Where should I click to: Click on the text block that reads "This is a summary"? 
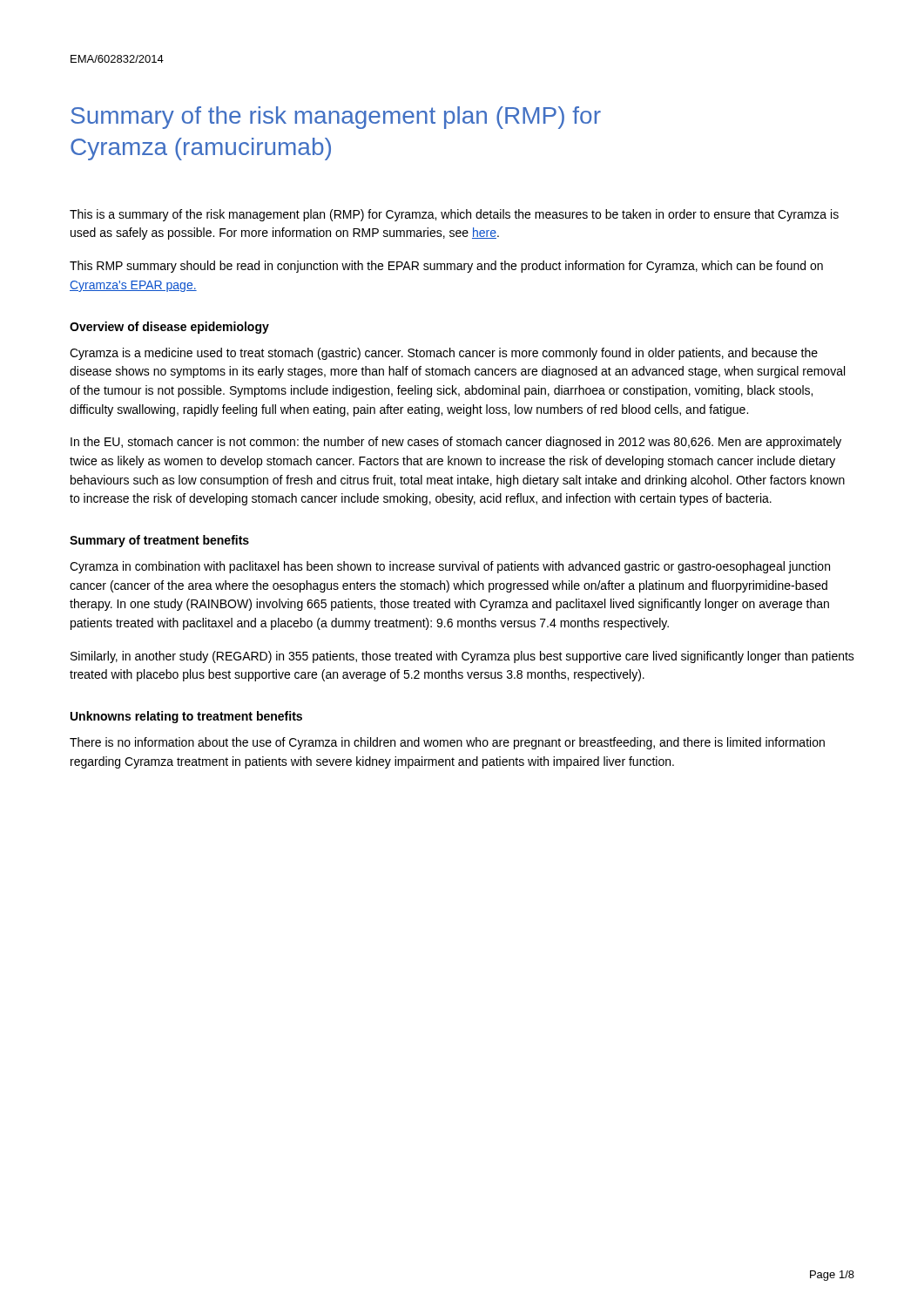pos(454,224)
